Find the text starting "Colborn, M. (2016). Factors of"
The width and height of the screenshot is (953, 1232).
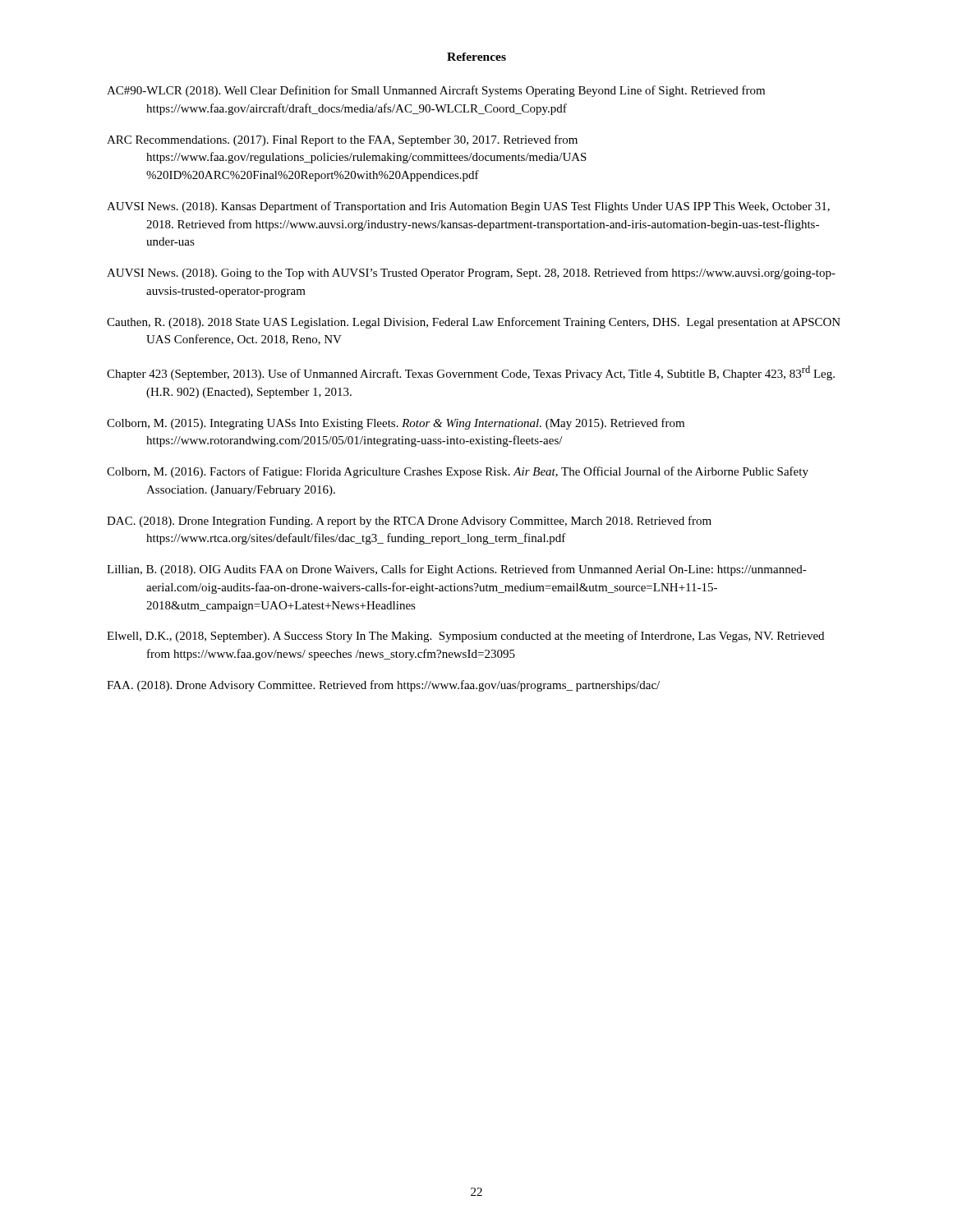pyautogui.click(x=476, y=481)
